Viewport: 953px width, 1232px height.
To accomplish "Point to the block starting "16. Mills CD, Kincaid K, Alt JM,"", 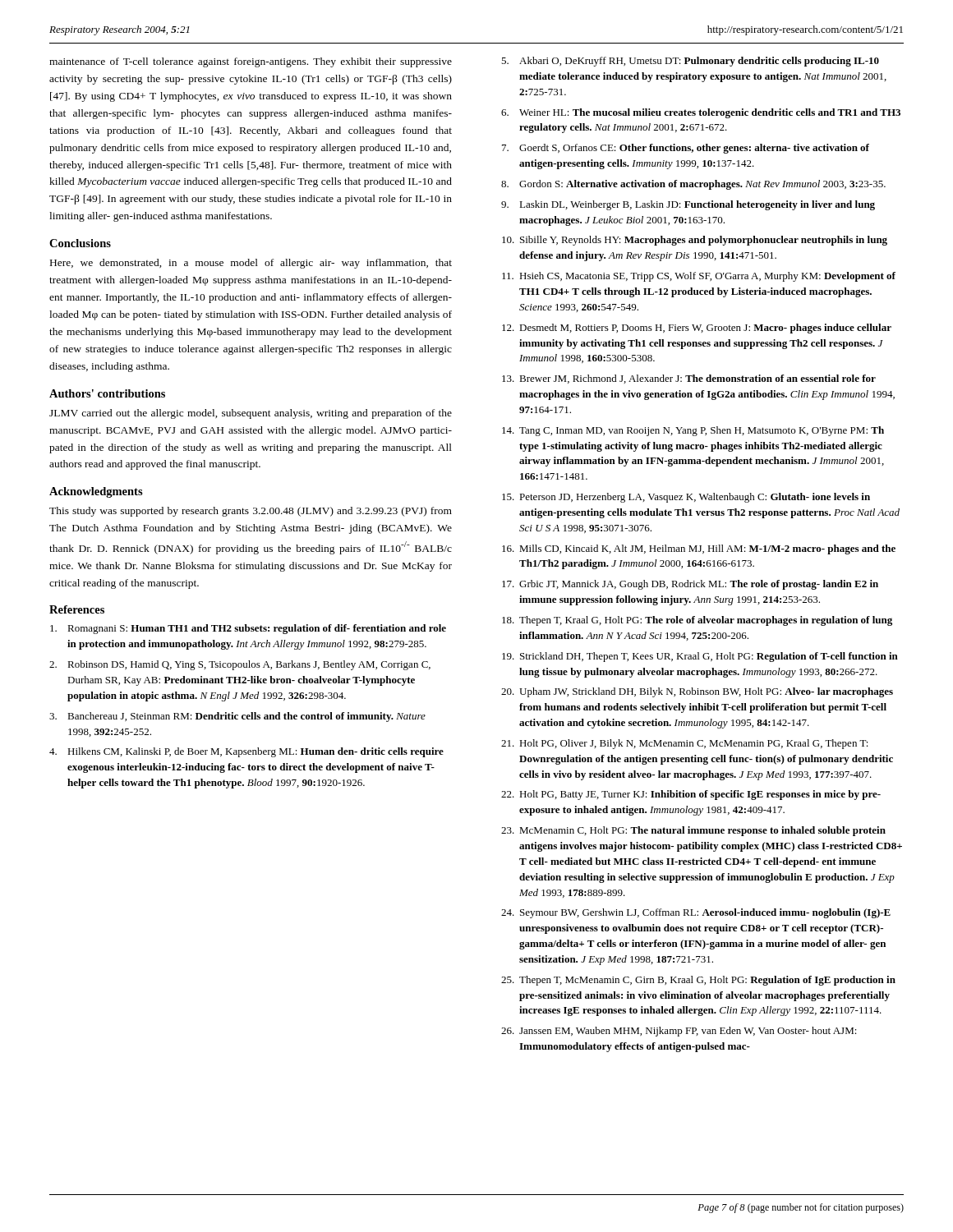I will pyautogui.click(x=702, y=556).
